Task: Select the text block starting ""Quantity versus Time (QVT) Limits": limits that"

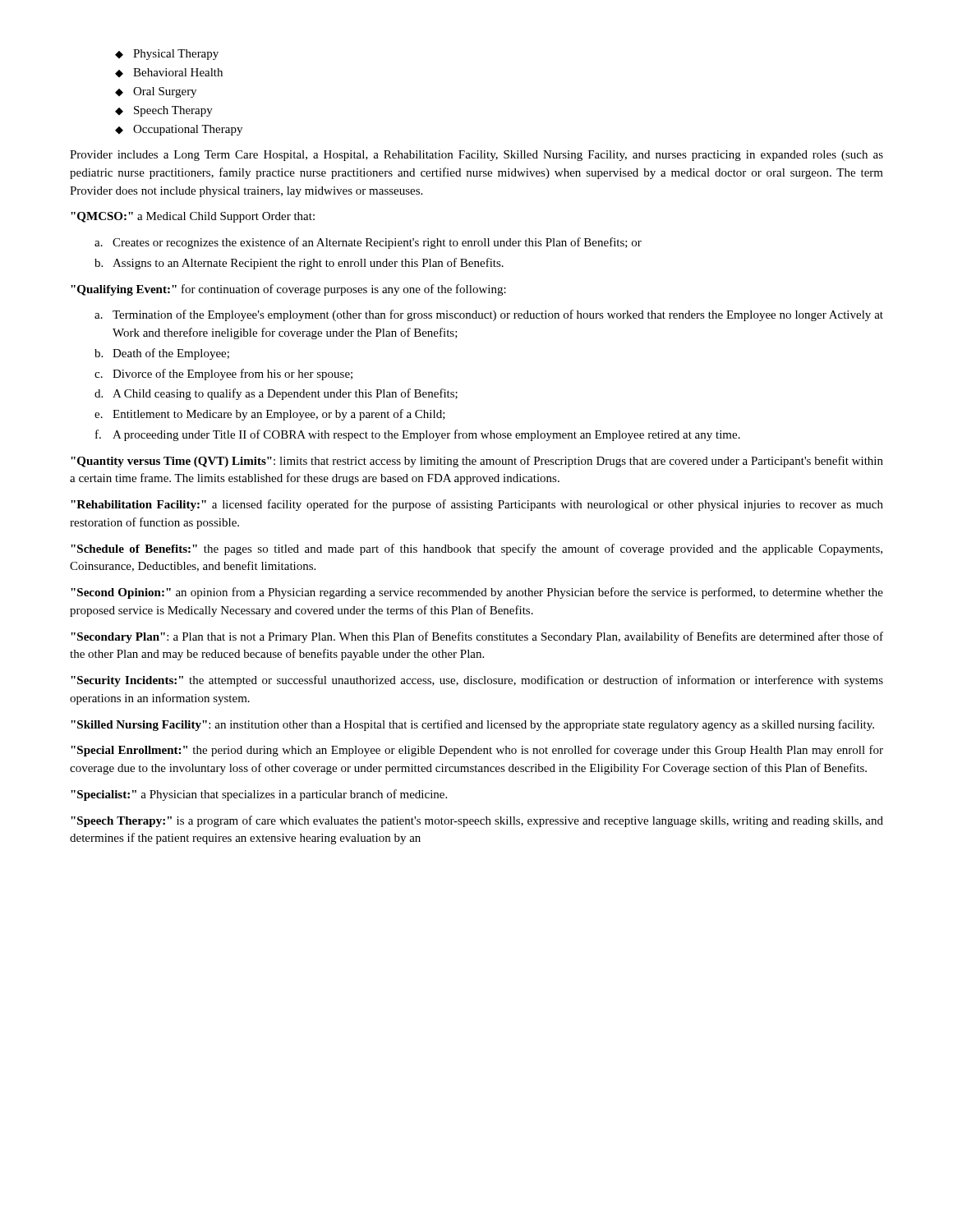Action: tap(476, 470)
